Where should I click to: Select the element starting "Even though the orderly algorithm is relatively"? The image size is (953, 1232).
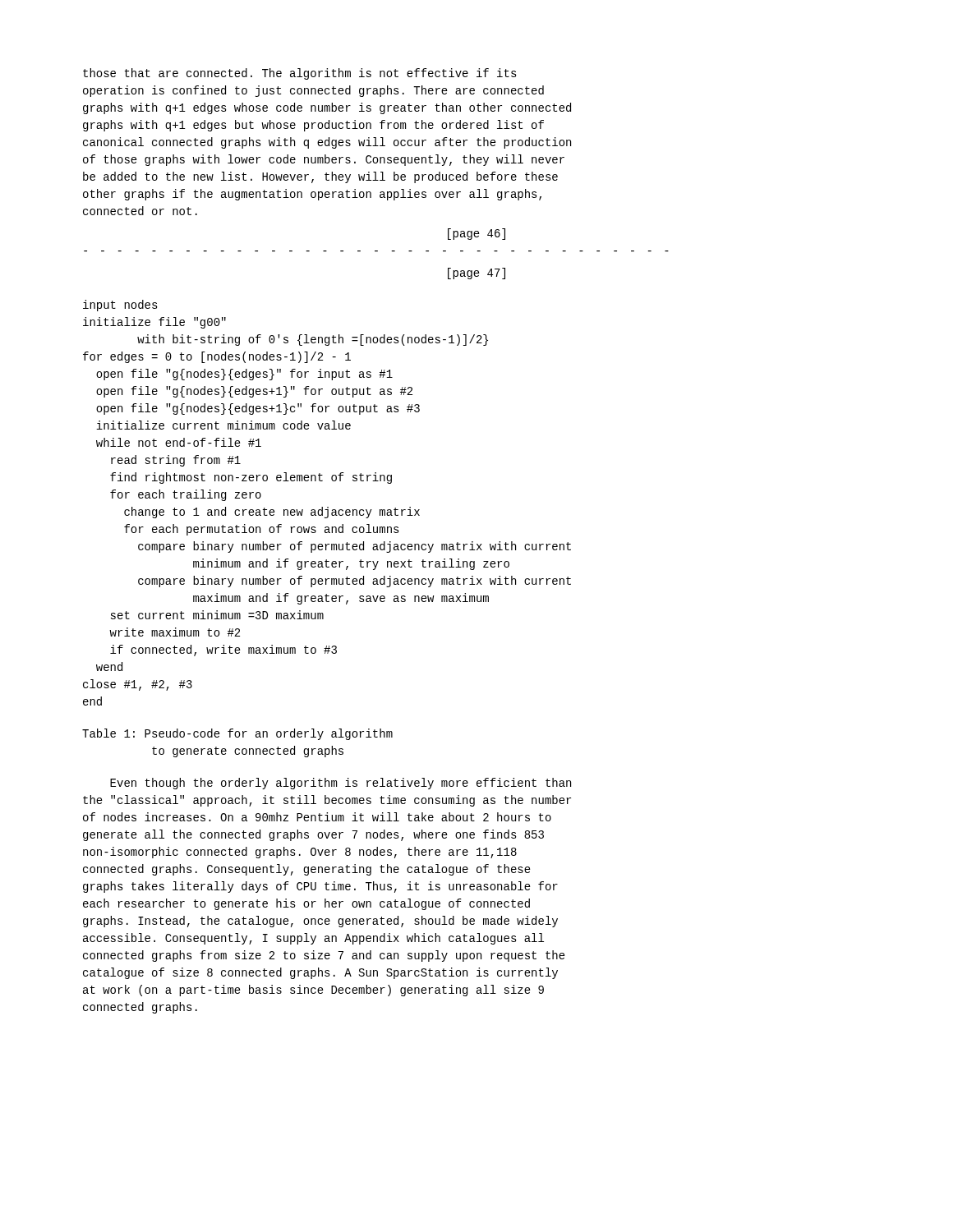click(327, 896)
